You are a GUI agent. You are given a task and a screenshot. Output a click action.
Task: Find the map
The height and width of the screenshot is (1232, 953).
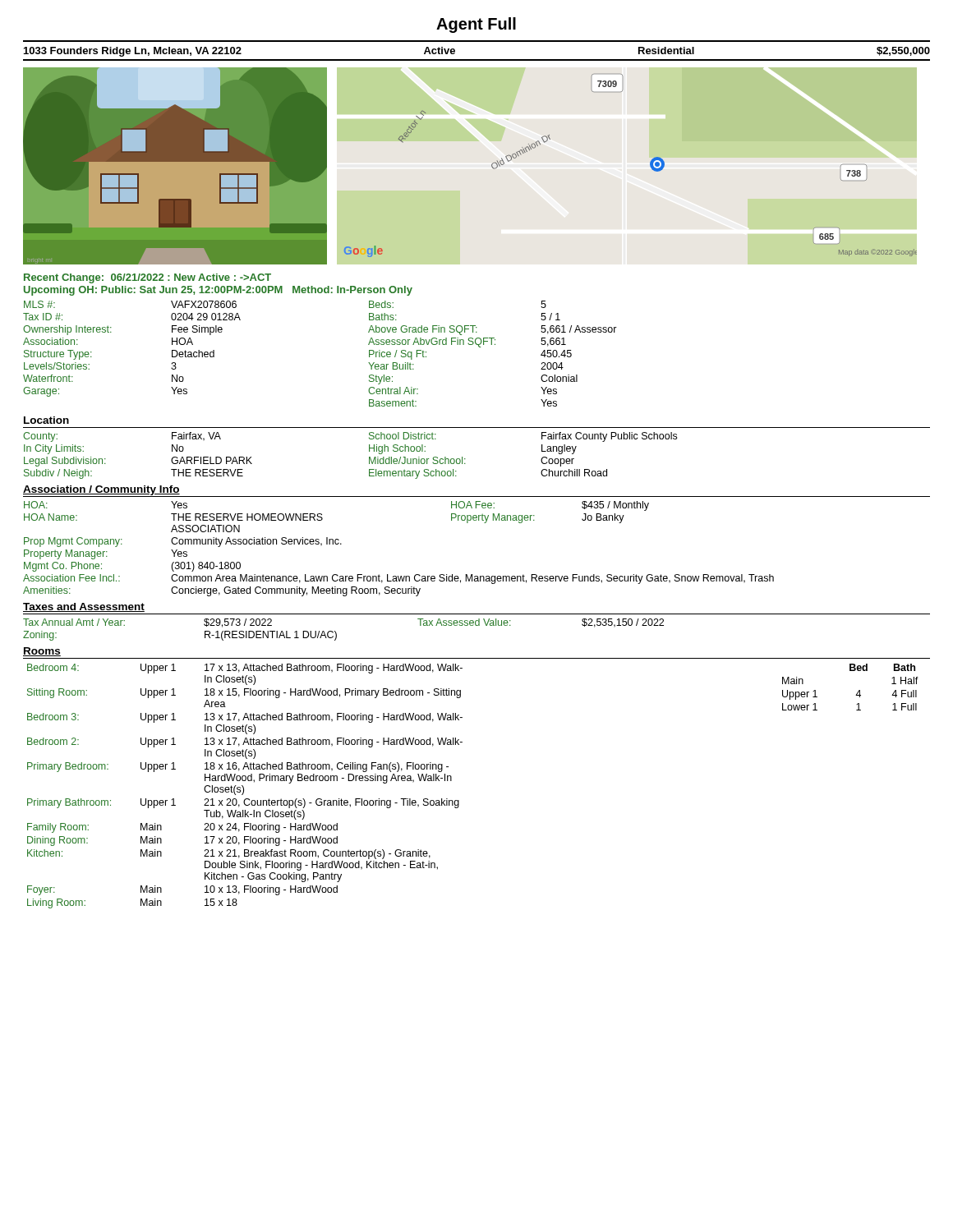pos(627,166)
